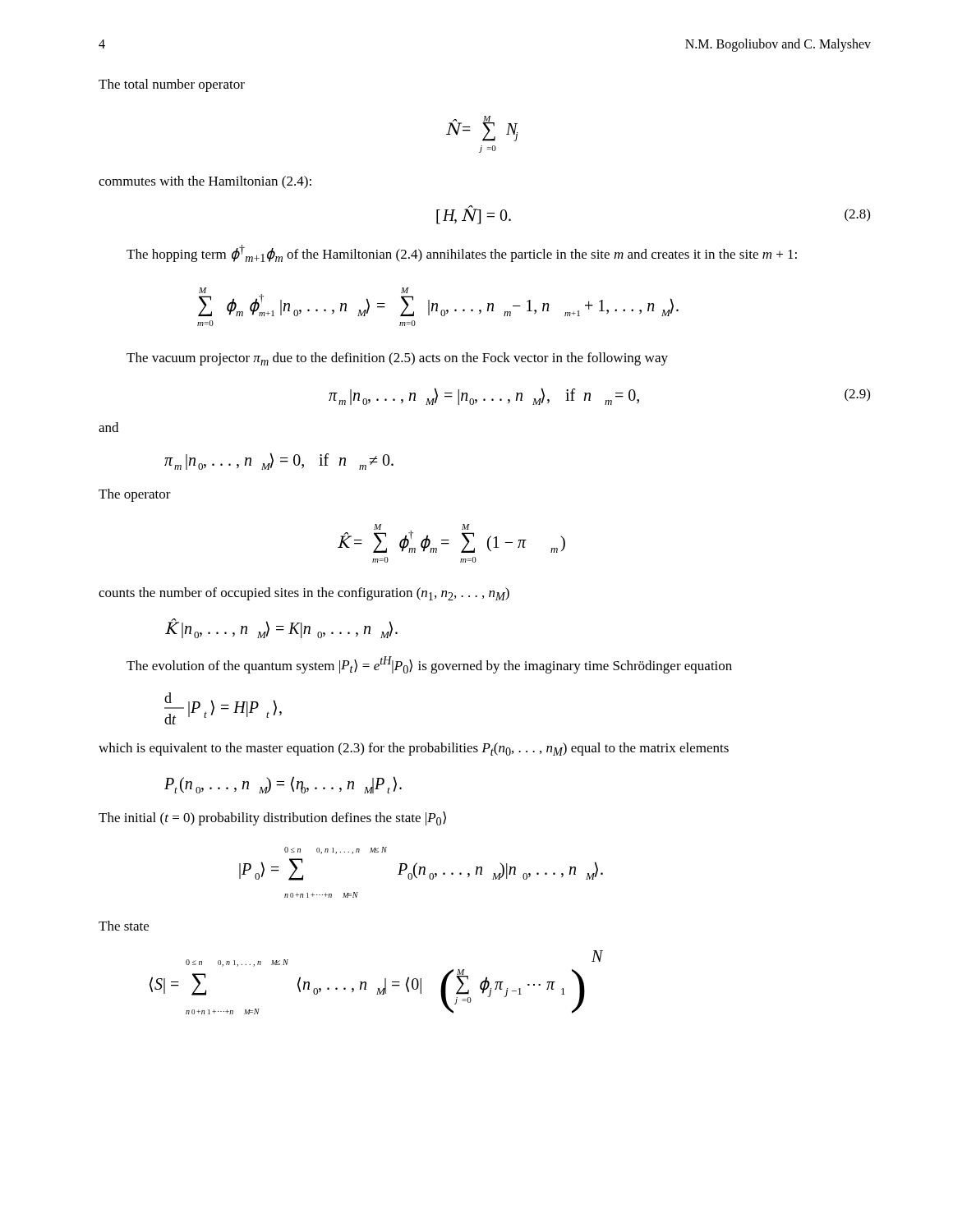This screenshot has width=953, height=1232.
Task: Locate the text with the text "commutes with the Hamiltonian (2.4):"
Action: point(205,181)
